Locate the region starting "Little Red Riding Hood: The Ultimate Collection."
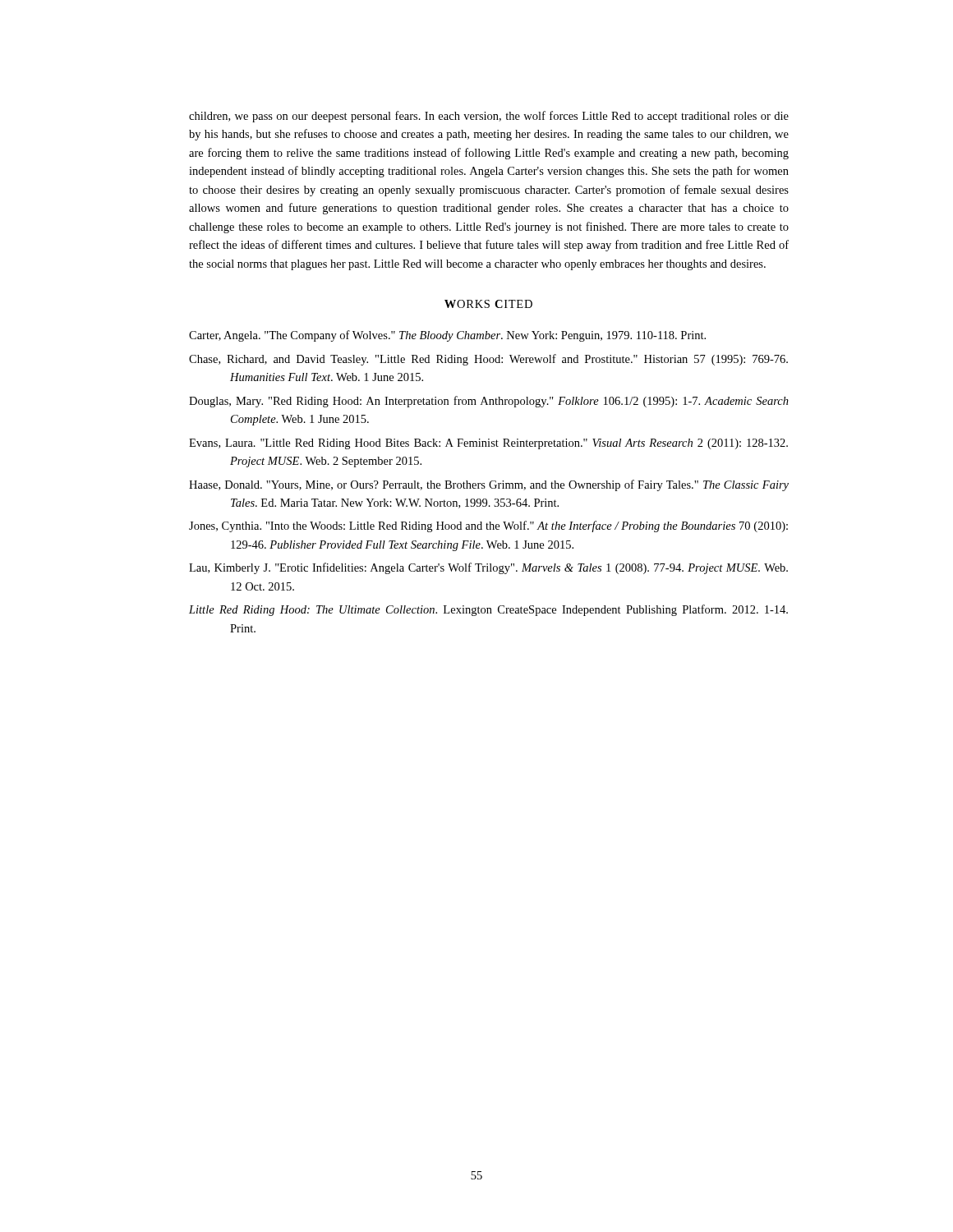Screen dimensions: 1232x953 pyautogui.click(x=489, y=619)
